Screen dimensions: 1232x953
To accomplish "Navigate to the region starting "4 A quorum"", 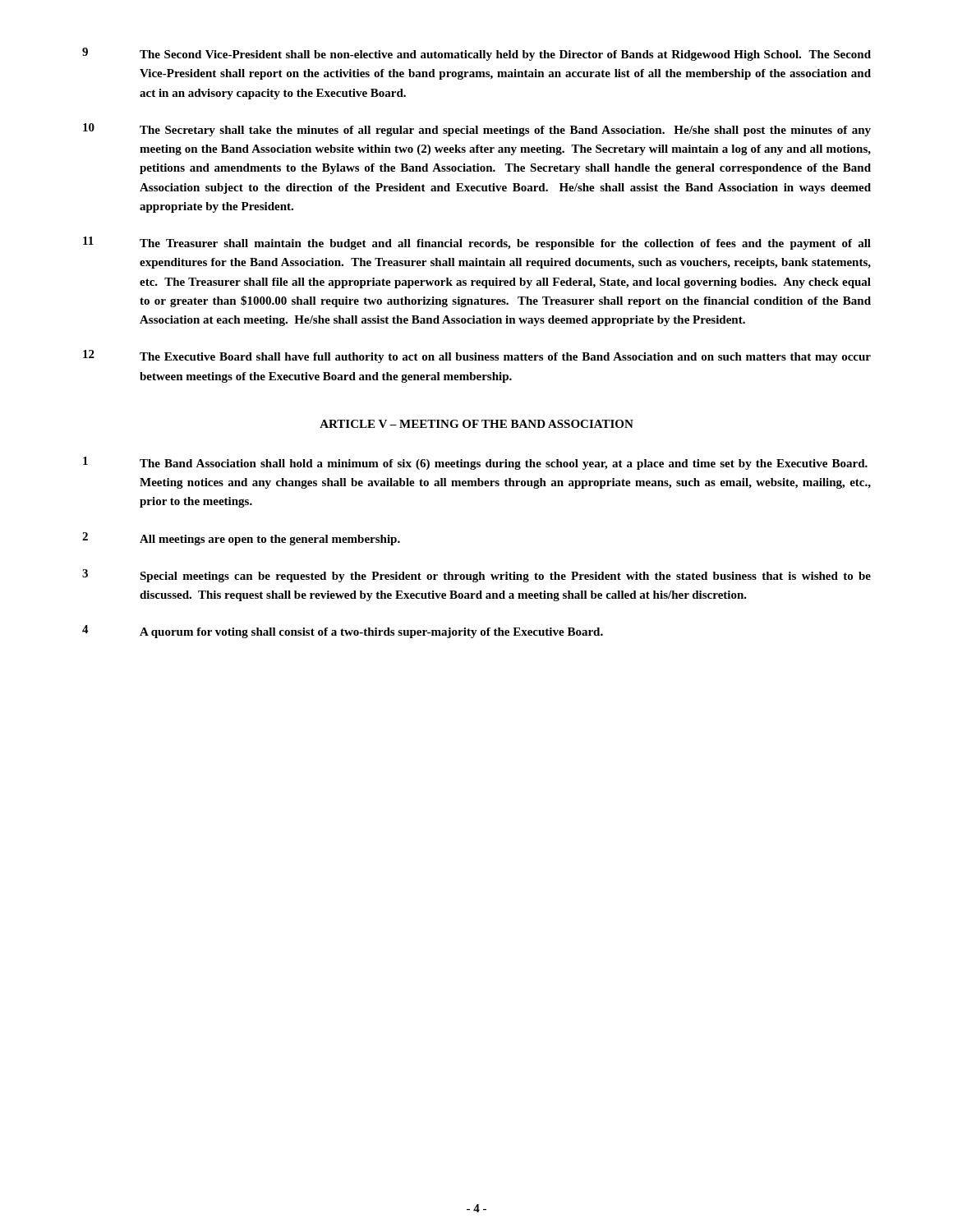I will [476, 632].
